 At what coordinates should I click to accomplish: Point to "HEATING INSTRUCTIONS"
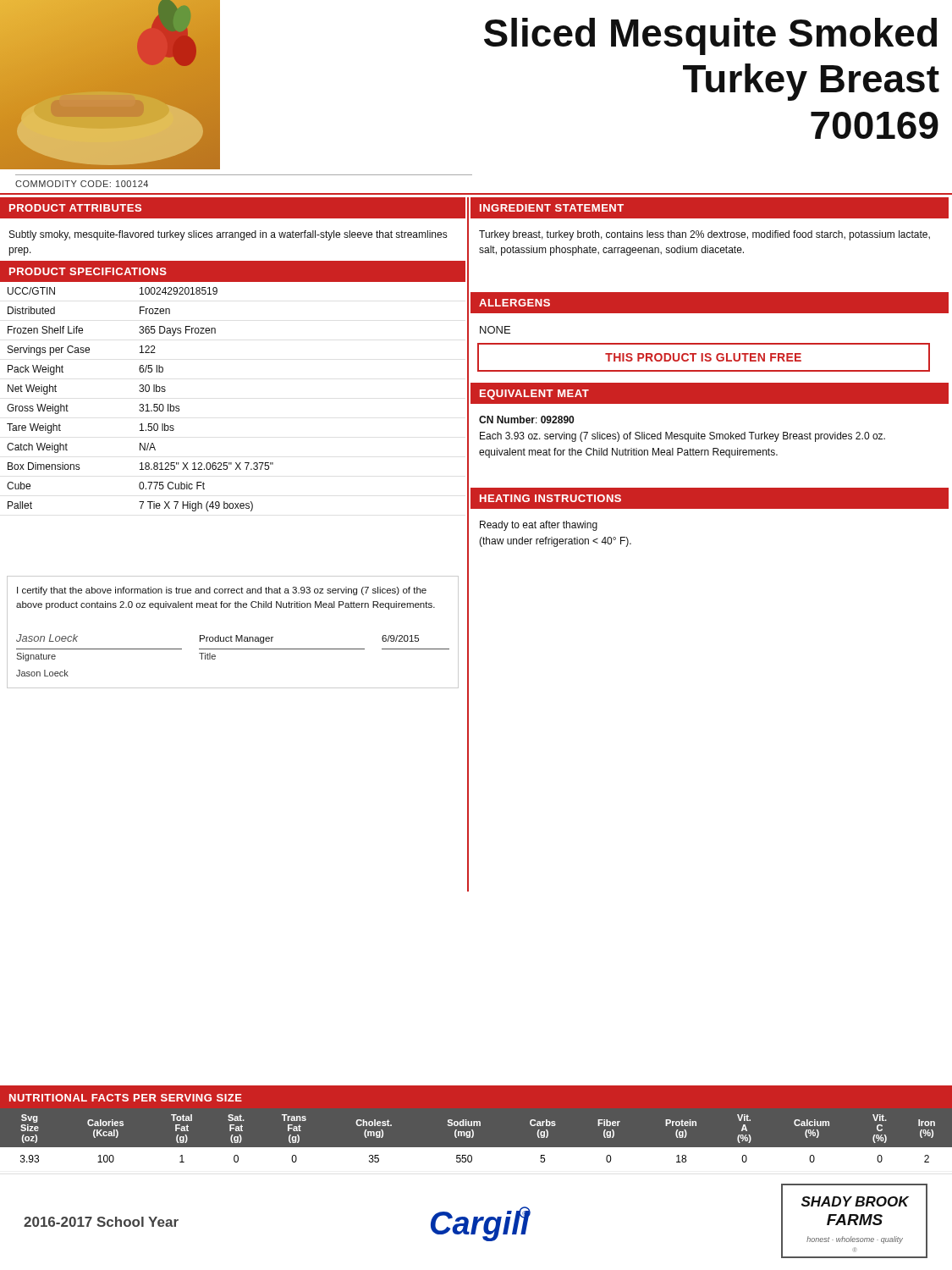pyautogui.click(x=550, y=498)
